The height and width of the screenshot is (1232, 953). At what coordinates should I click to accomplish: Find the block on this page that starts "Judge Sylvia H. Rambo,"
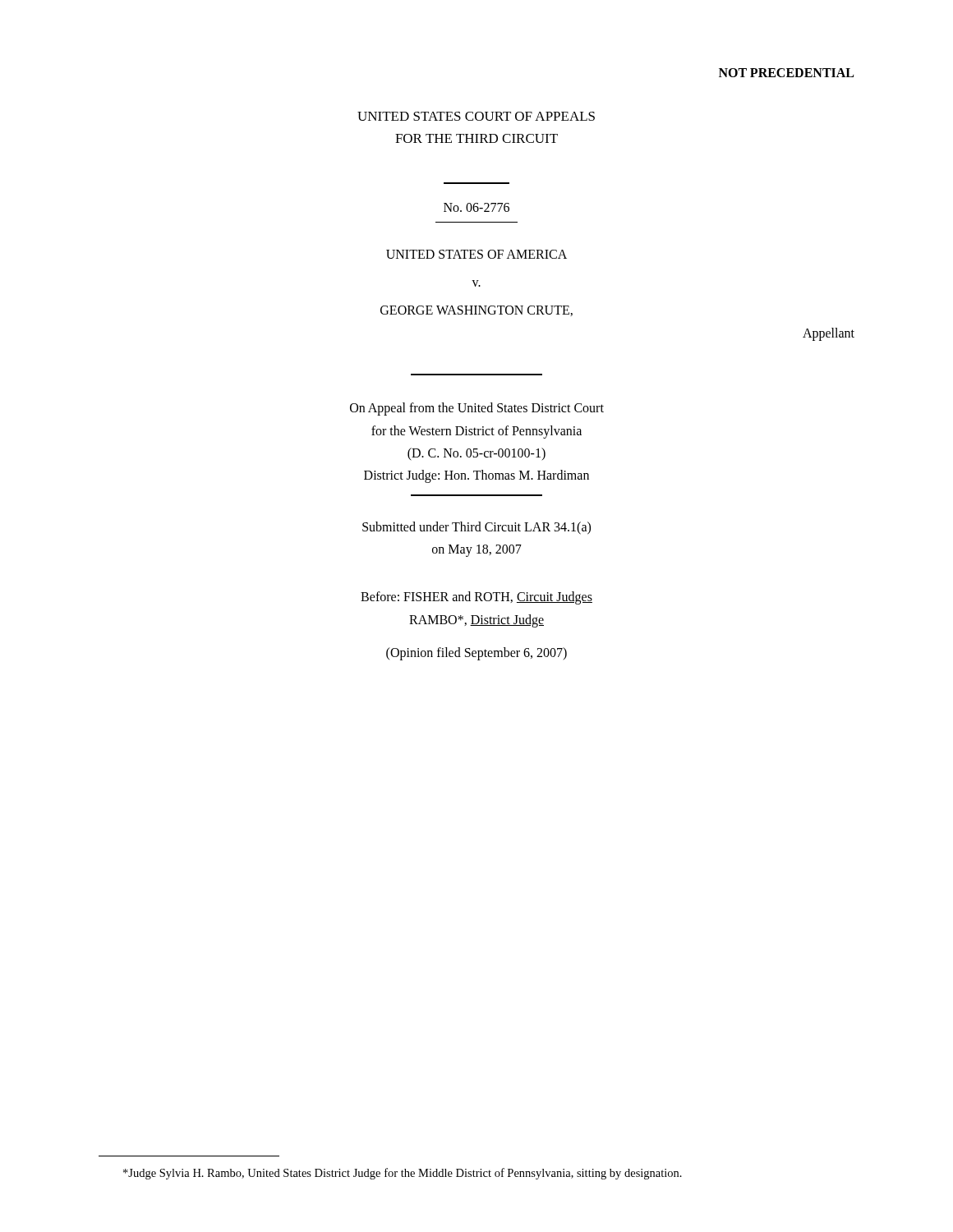(390, 1173)
